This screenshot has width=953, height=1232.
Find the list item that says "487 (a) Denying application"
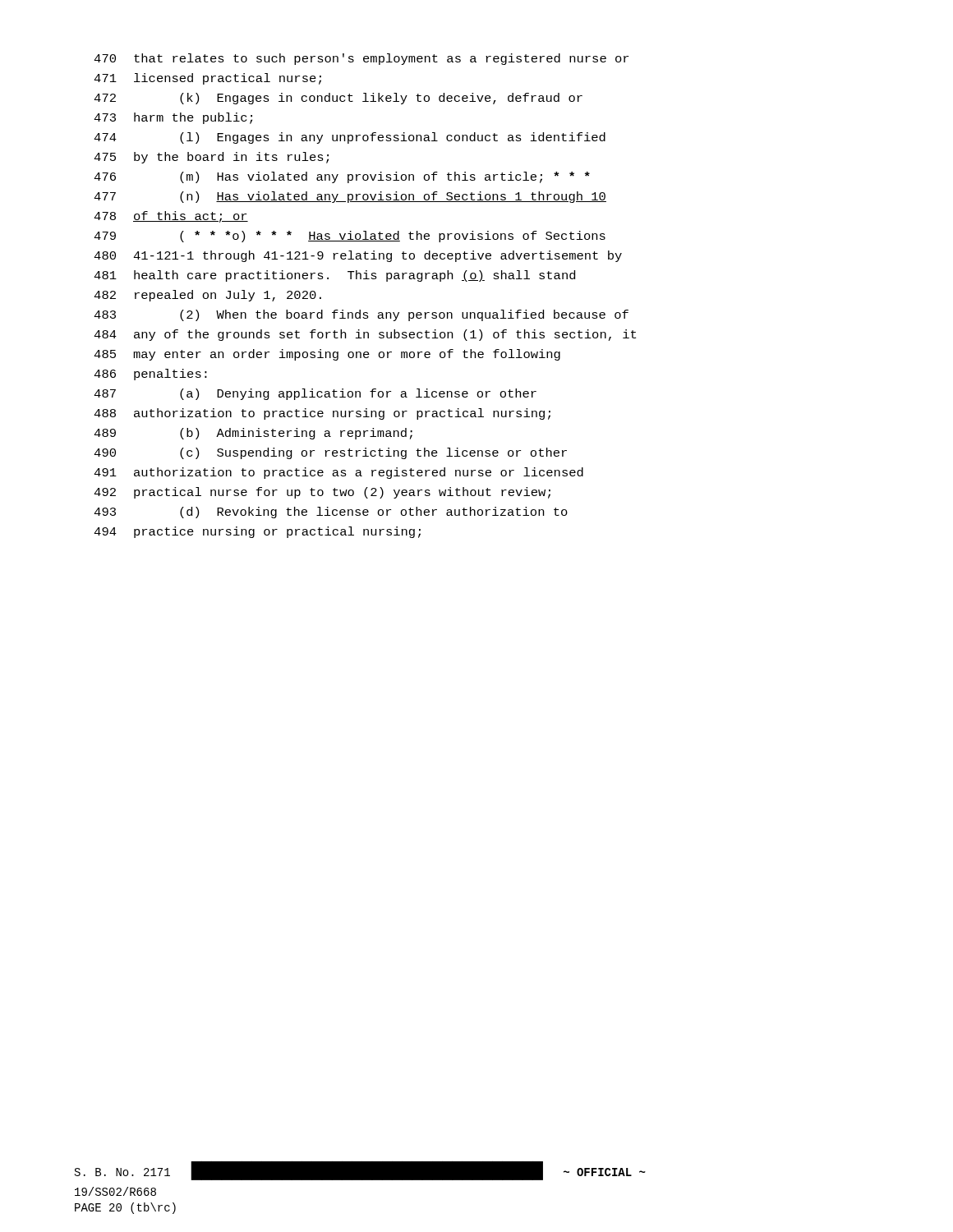coord(476,394)
